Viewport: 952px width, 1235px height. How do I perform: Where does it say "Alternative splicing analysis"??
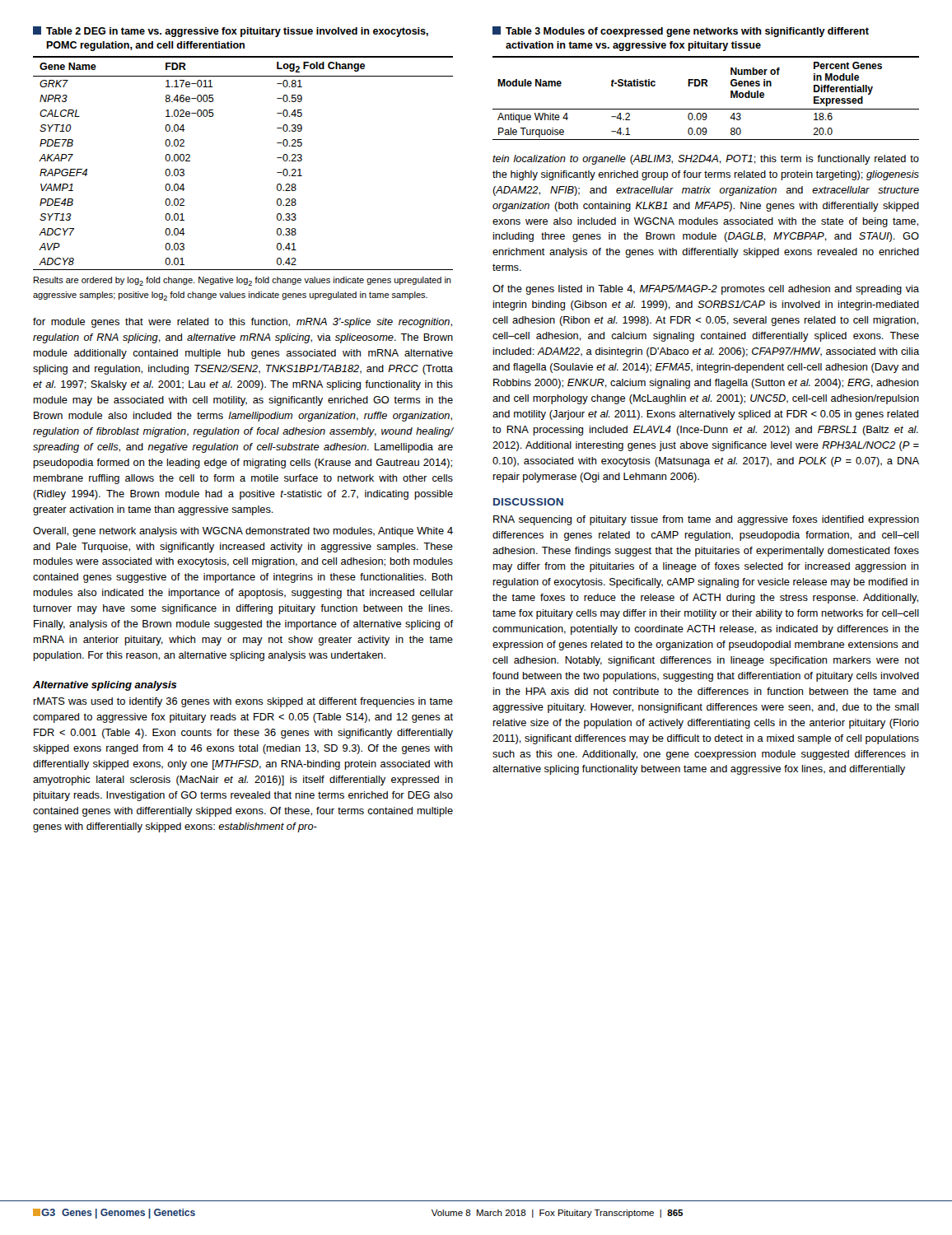pos(105,685)
